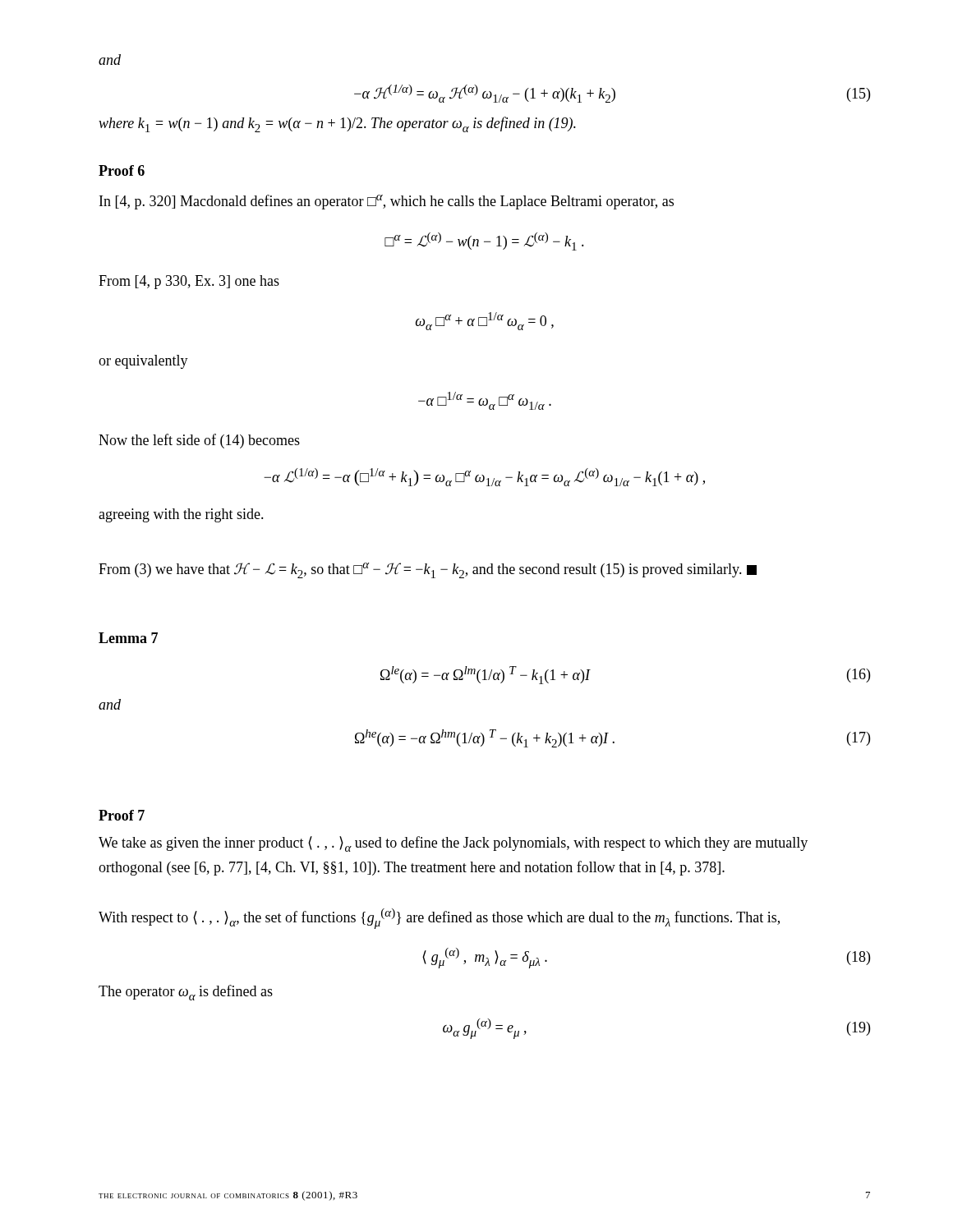
Task: Where is the passage that starts "where k1 = w(n − 1) and k2"?
Action: 338,125
